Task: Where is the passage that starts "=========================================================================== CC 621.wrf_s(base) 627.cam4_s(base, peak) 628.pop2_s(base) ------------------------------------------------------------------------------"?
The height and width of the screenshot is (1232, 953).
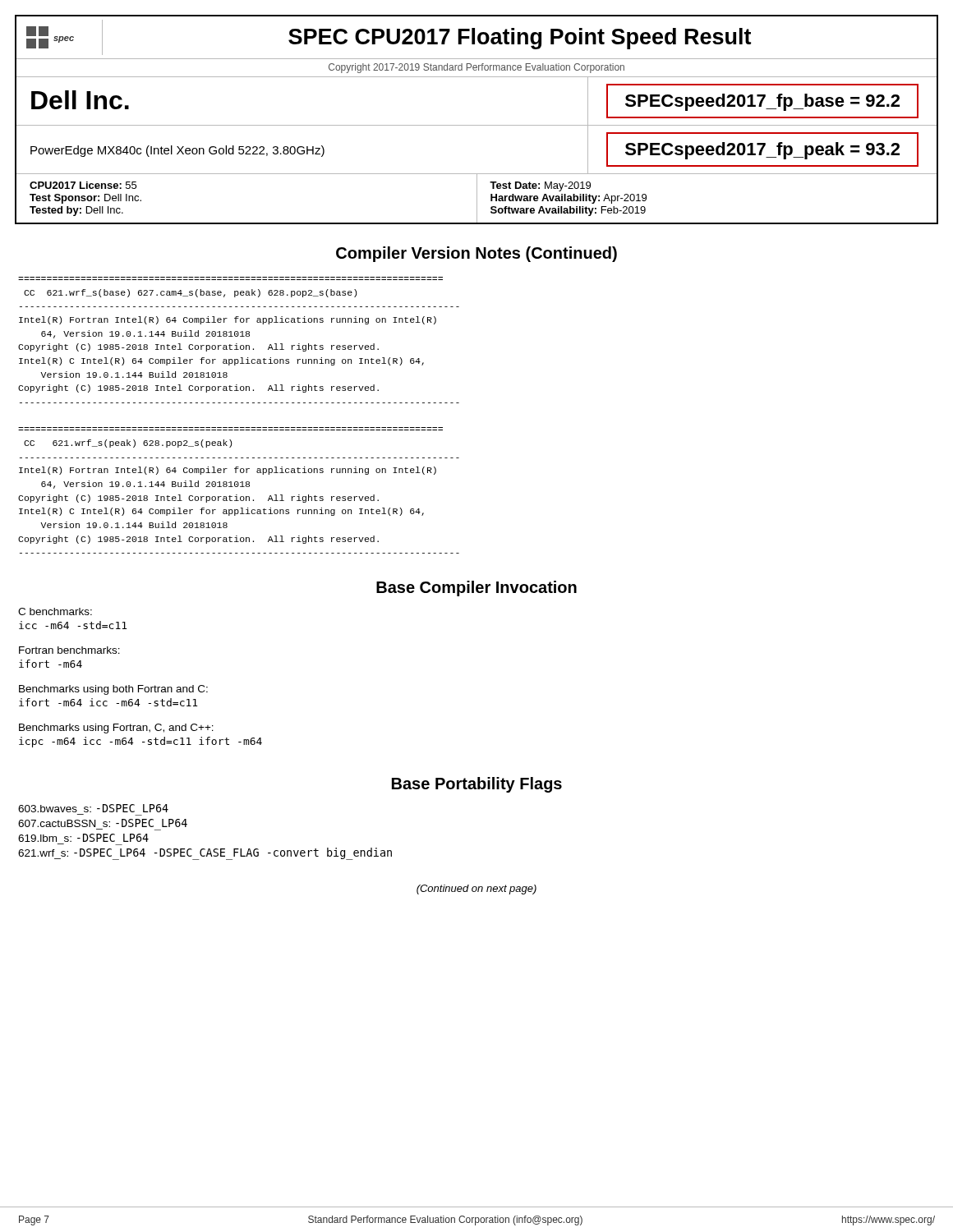Action: pyautogui.click(x=190, y=293)
